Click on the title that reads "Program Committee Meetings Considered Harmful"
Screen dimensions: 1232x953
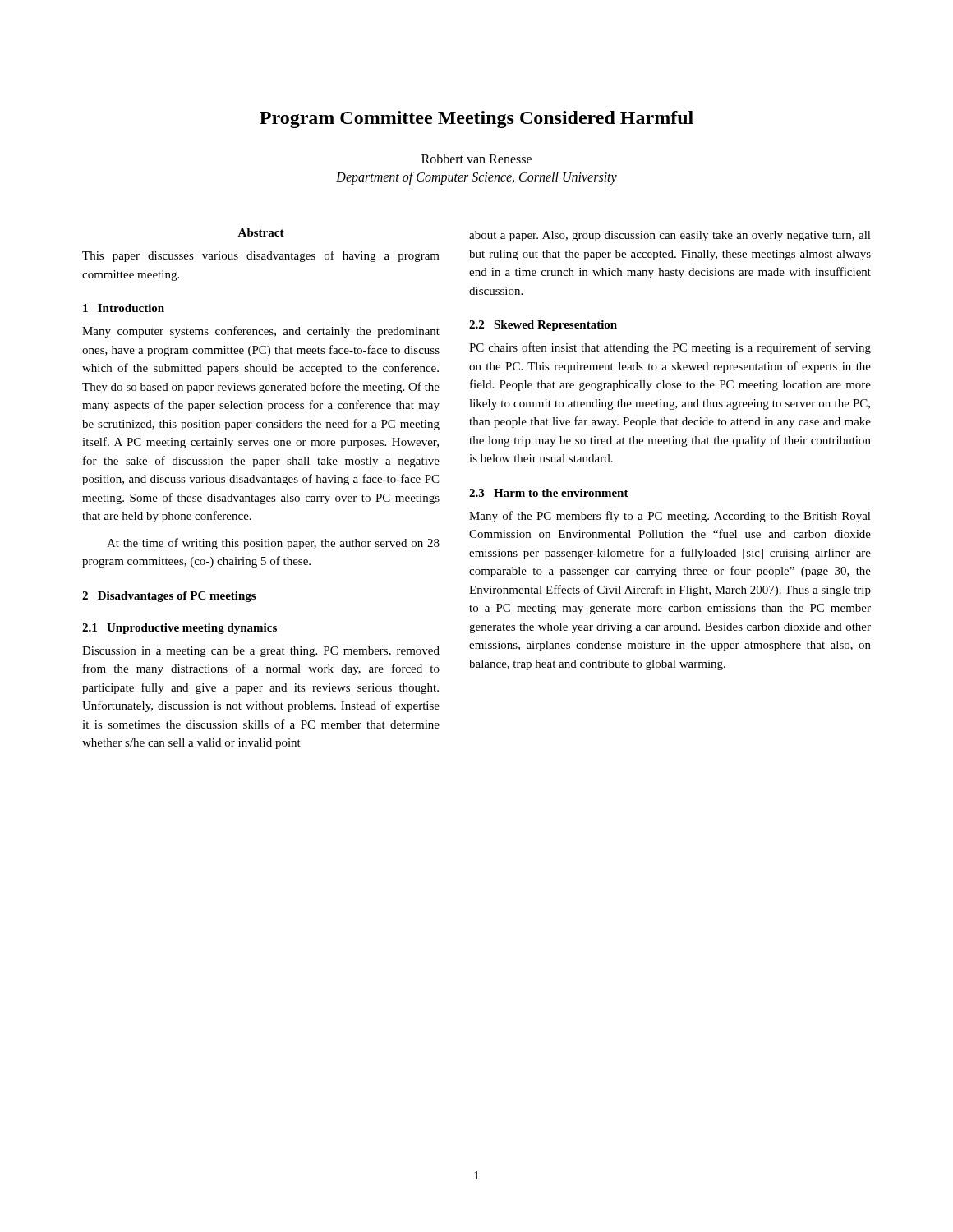(476, 118)
